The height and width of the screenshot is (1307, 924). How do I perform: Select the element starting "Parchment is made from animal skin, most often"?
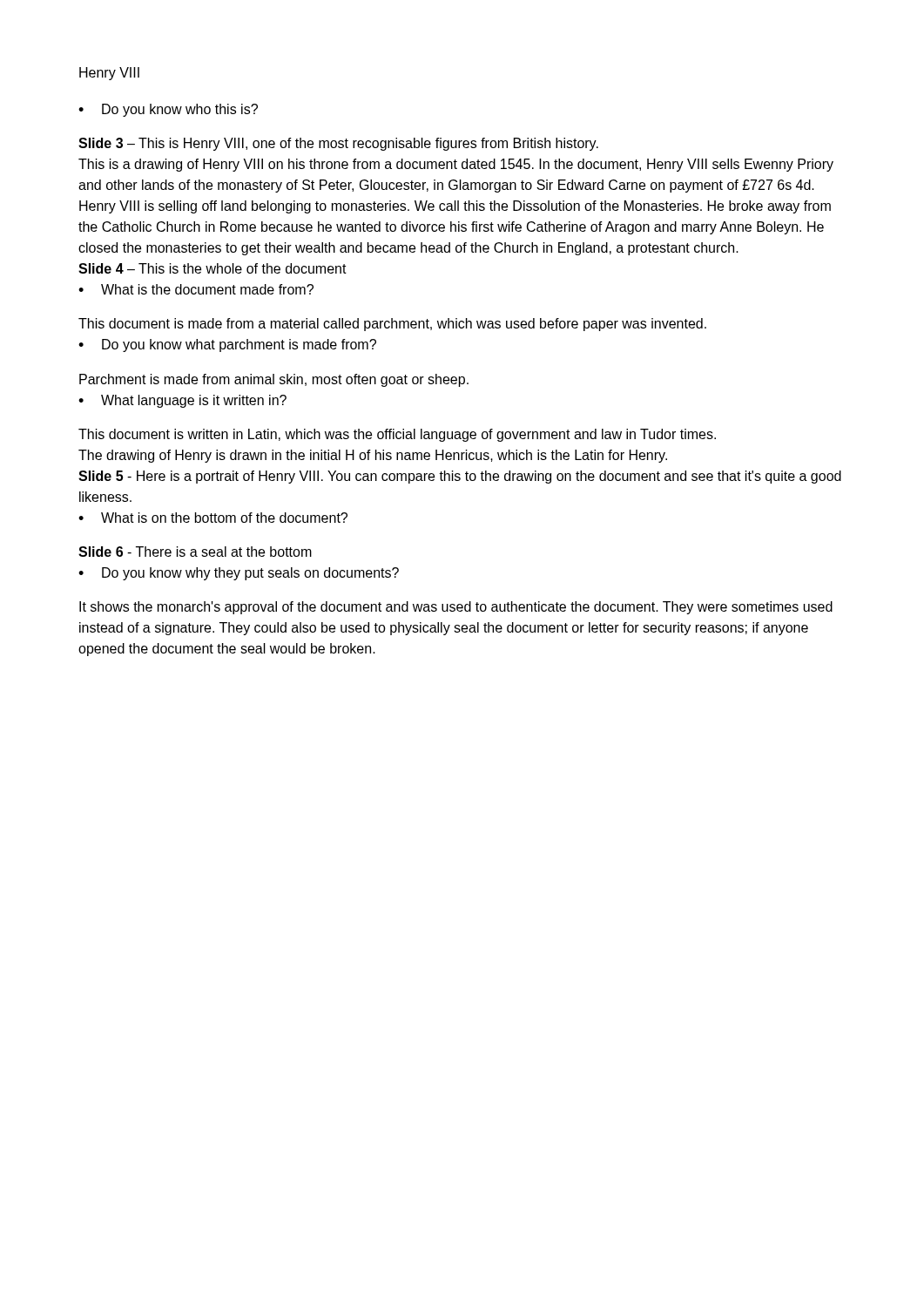pos(274,379)
